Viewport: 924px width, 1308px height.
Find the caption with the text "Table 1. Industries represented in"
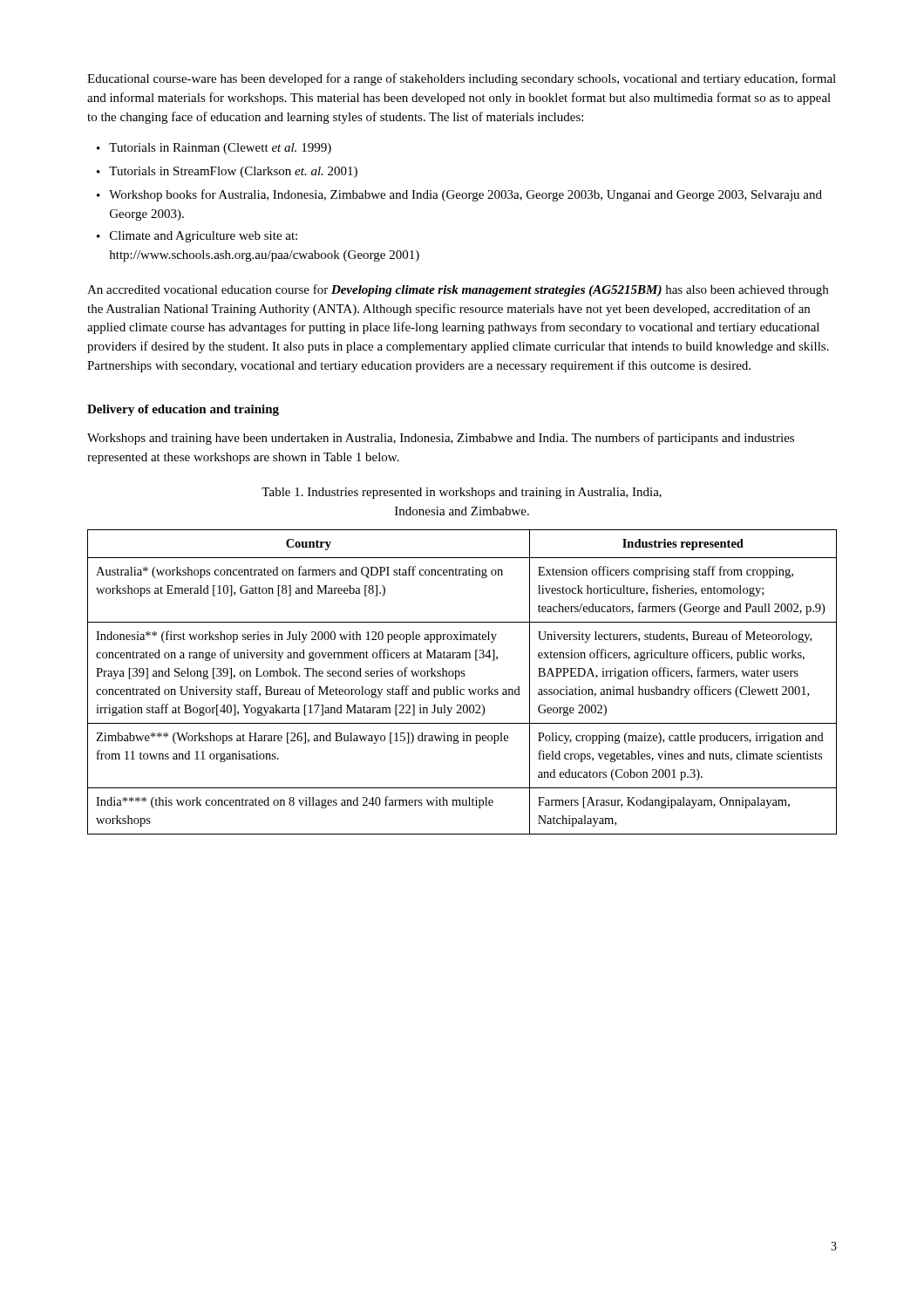[x=462, y=501]
